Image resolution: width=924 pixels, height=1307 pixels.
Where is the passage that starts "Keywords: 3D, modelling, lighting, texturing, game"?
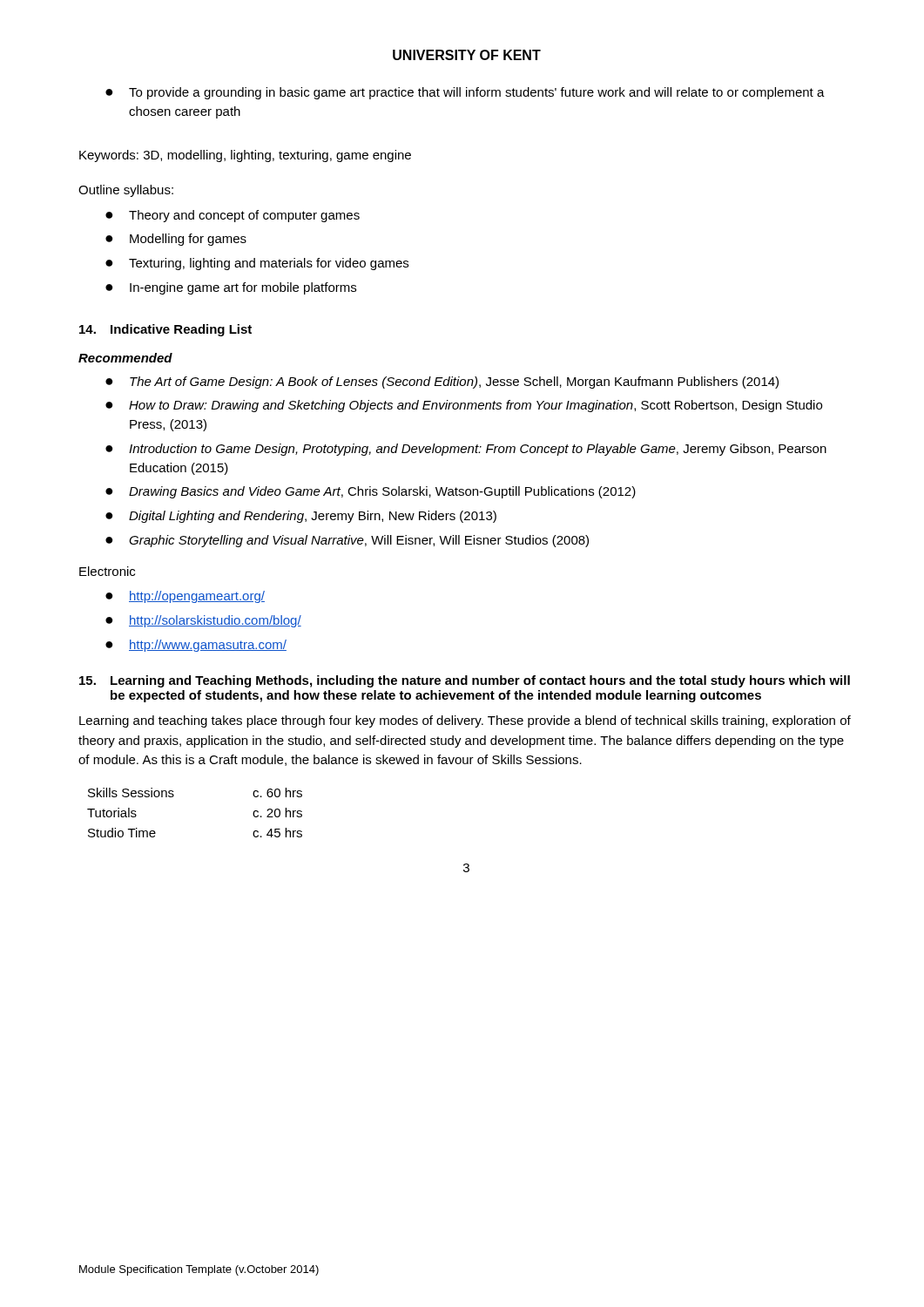(x=245, y=154)
